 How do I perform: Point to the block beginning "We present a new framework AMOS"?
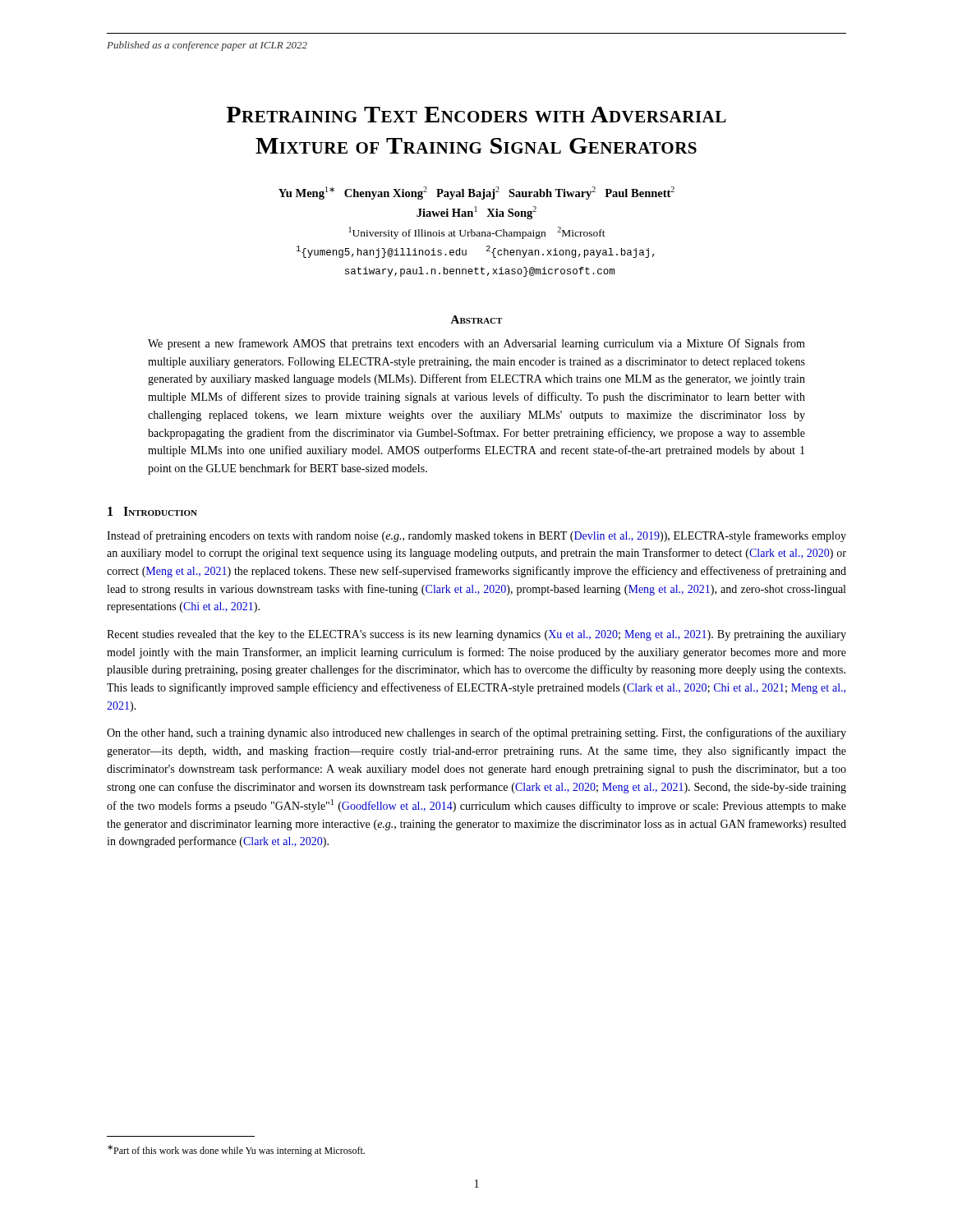click(476, 406)
